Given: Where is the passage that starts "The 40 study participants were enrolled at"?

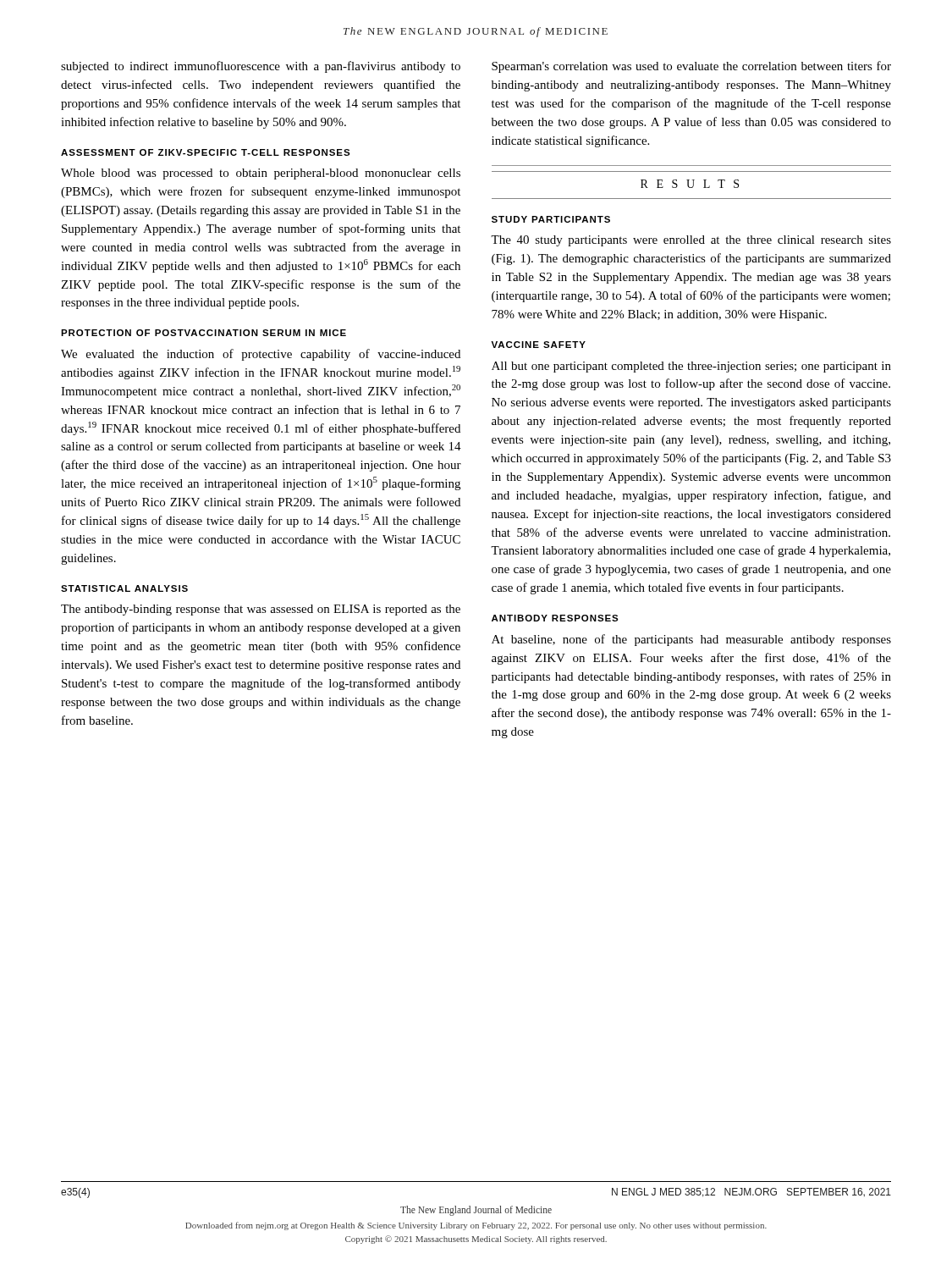Looking at the screenshot, I should pyautogui.click(x=691, y=277).
